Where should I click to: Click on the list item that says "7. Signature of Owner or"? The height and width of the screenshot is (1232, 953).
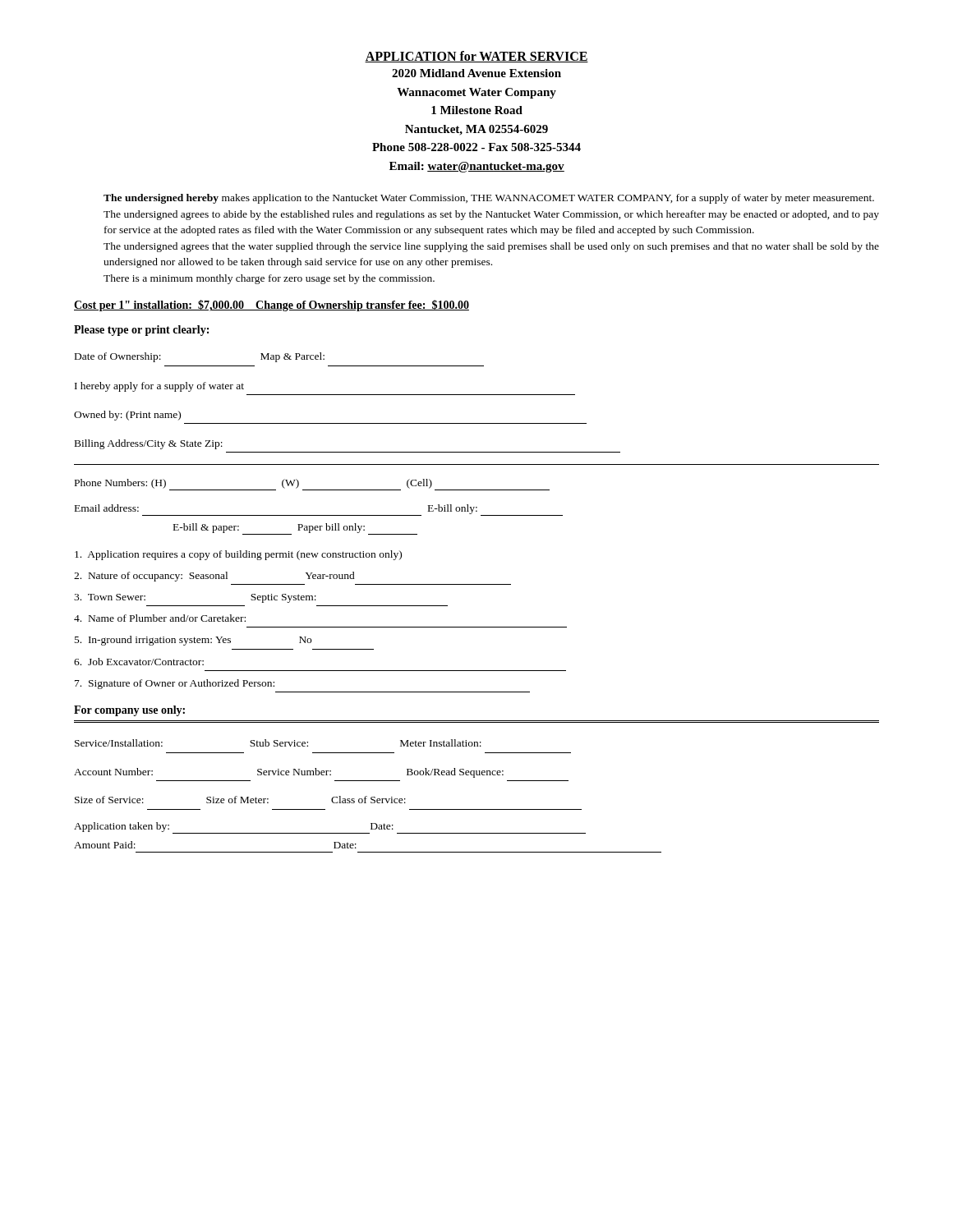[x=302, y=684]
